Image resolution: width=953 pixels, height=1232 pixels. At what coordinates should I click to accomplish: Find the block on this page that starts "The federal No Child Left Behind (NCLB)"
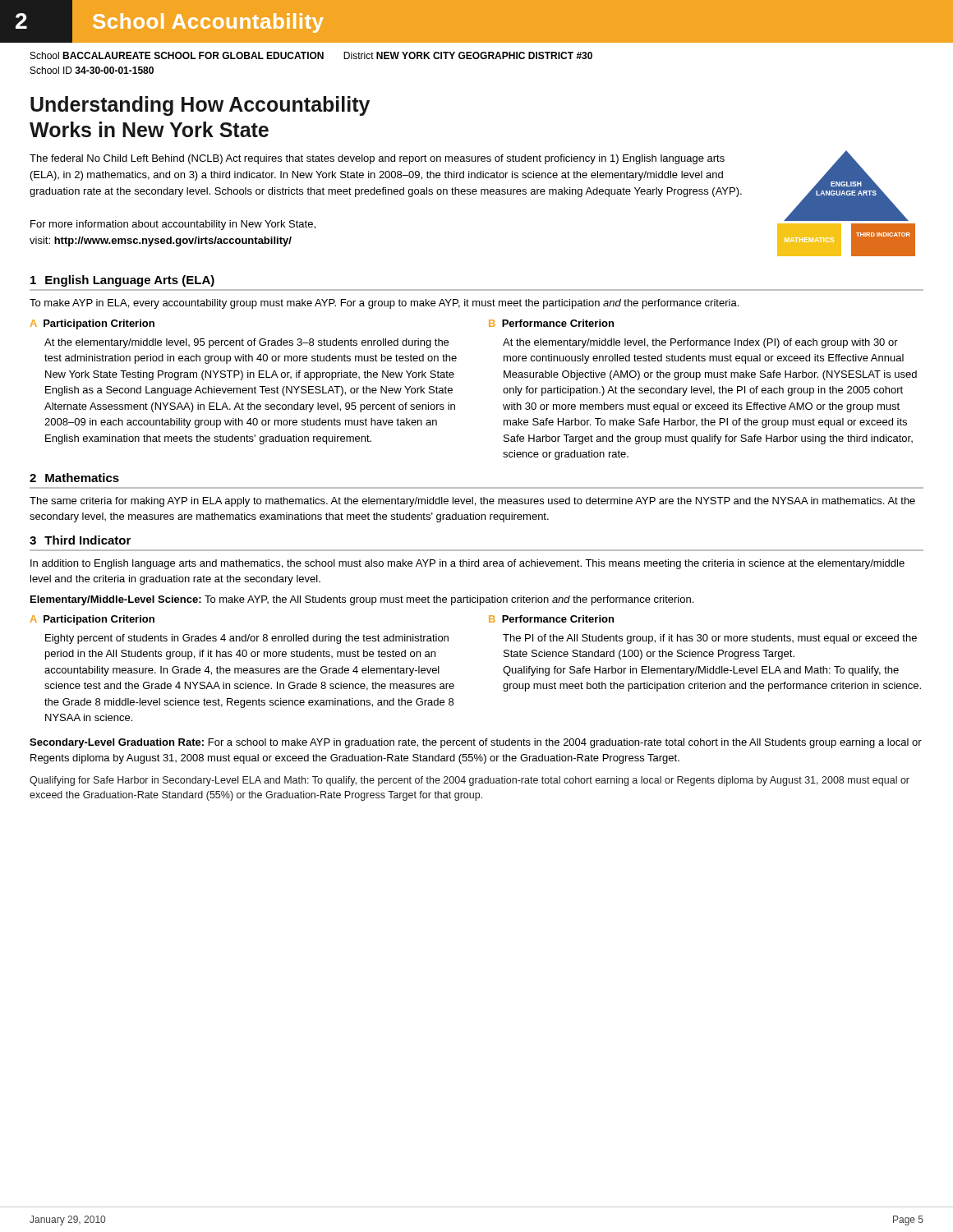click(386, 199)
